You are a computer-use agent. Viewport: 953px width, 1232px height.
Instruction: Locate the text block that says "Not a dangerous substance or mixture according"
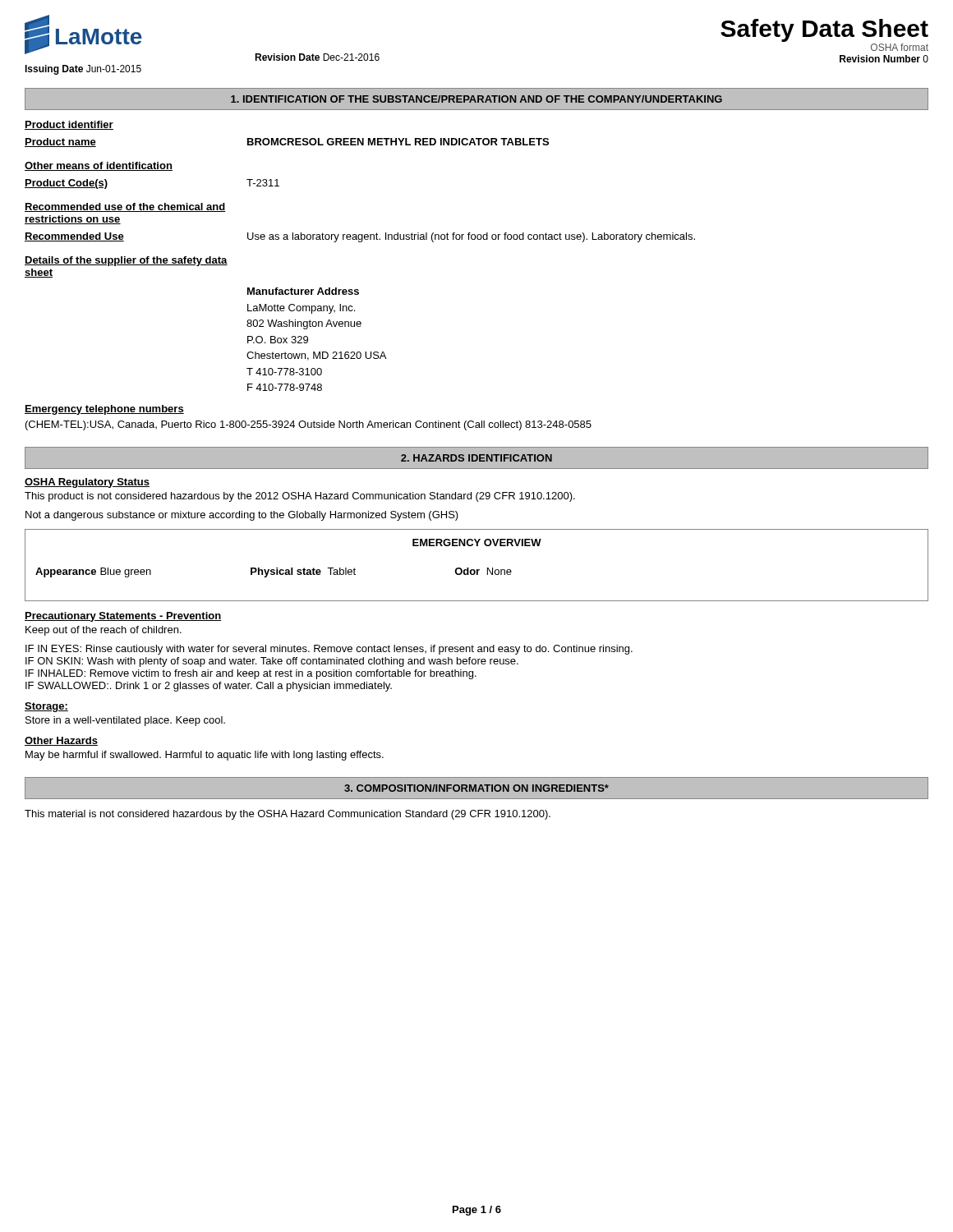click(242, 514)
